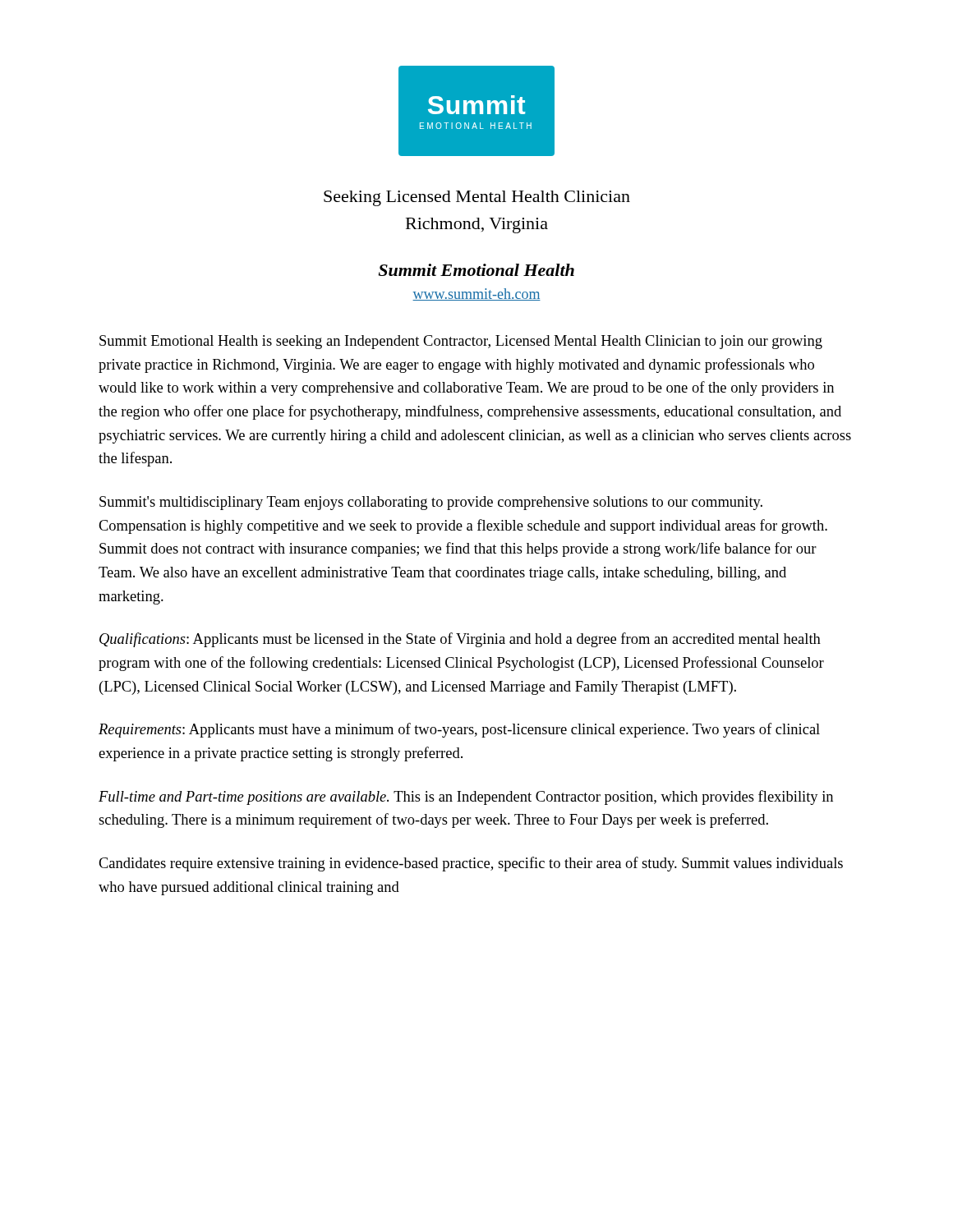The image size is (953, 1232).
Task: Point to the text block starting "Full-time and Part-time positions are"
Action: (x=466, y=808)
